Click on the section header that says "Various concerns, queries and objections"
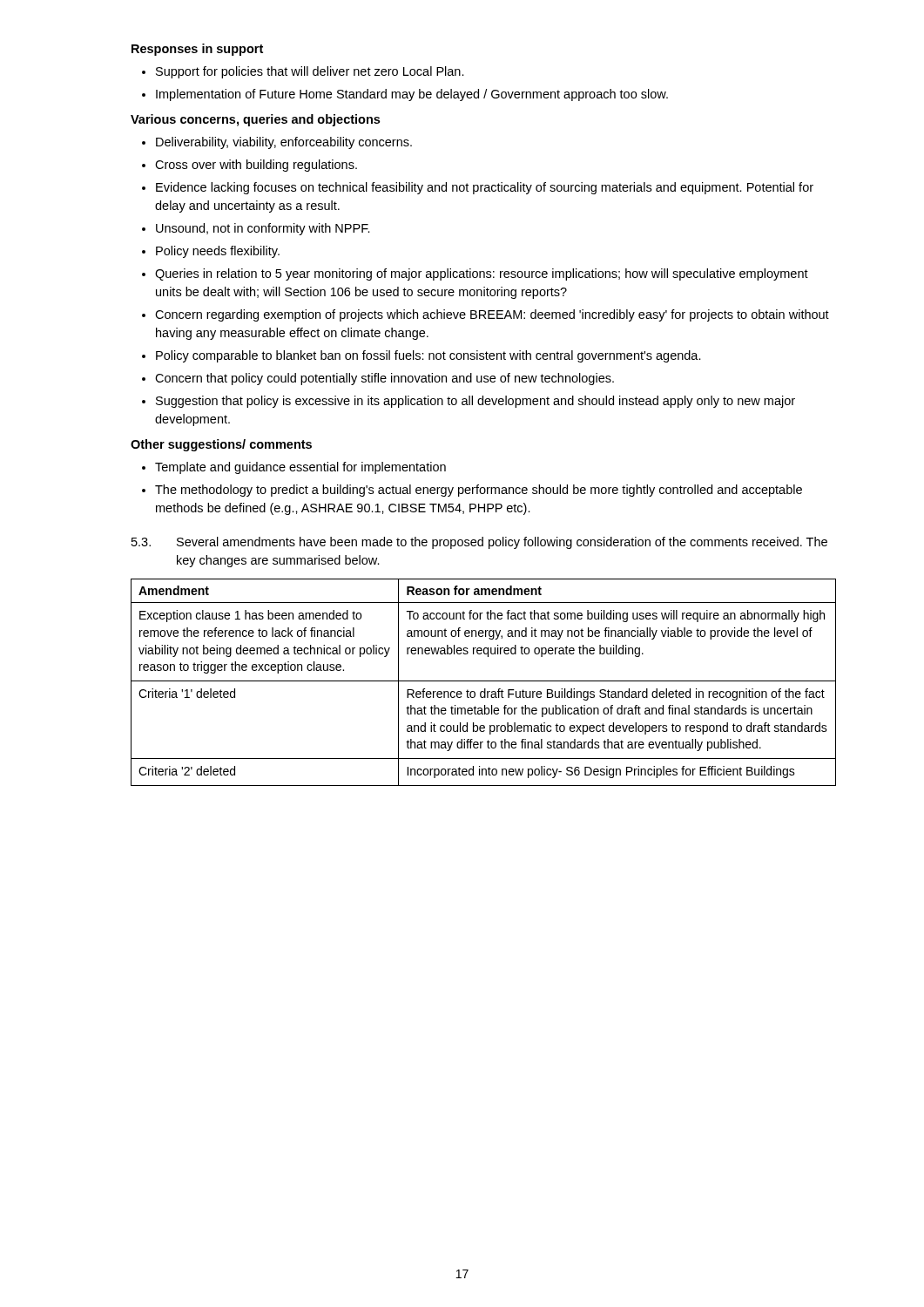Screen dimensions: 1307x924 tap(256, 119)
